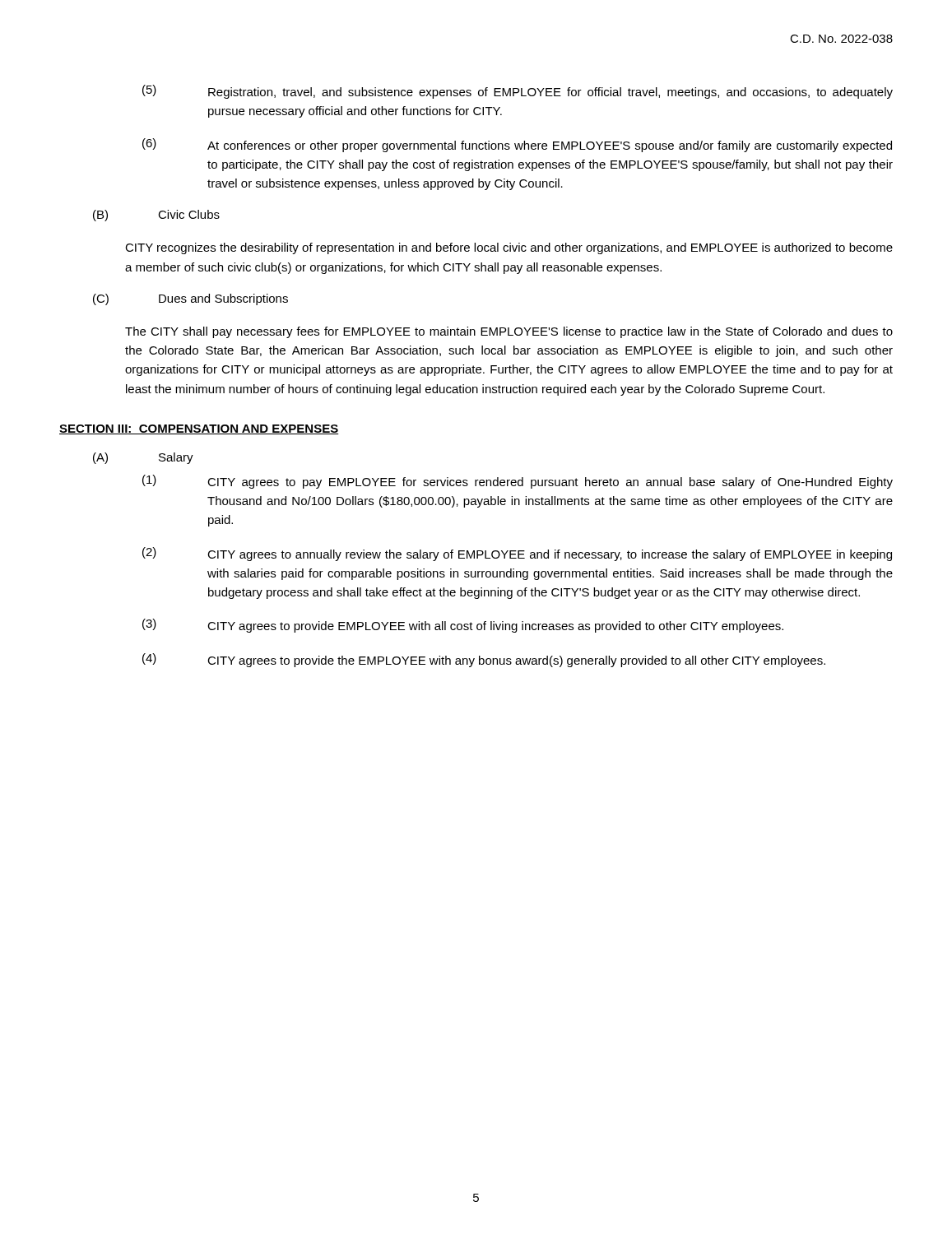Navigate to the passage starting "SECTION III: COMPENSATION AND EXPENSES"
The width and height of the screenshot is (952, 1234).
(x=199, y=428)
